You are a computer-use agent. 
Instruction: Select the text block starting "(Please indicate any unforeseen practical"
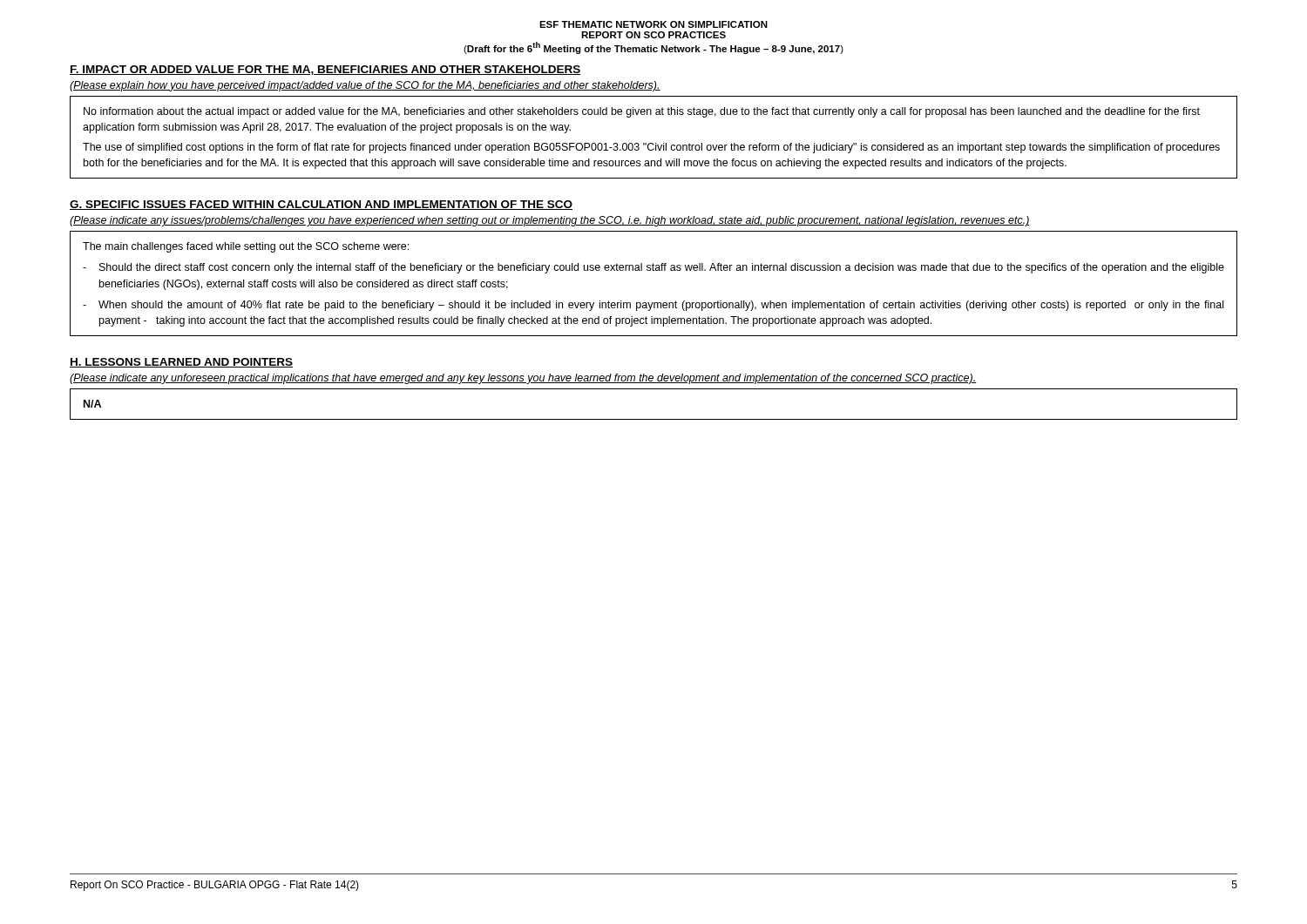coord(523,378)
